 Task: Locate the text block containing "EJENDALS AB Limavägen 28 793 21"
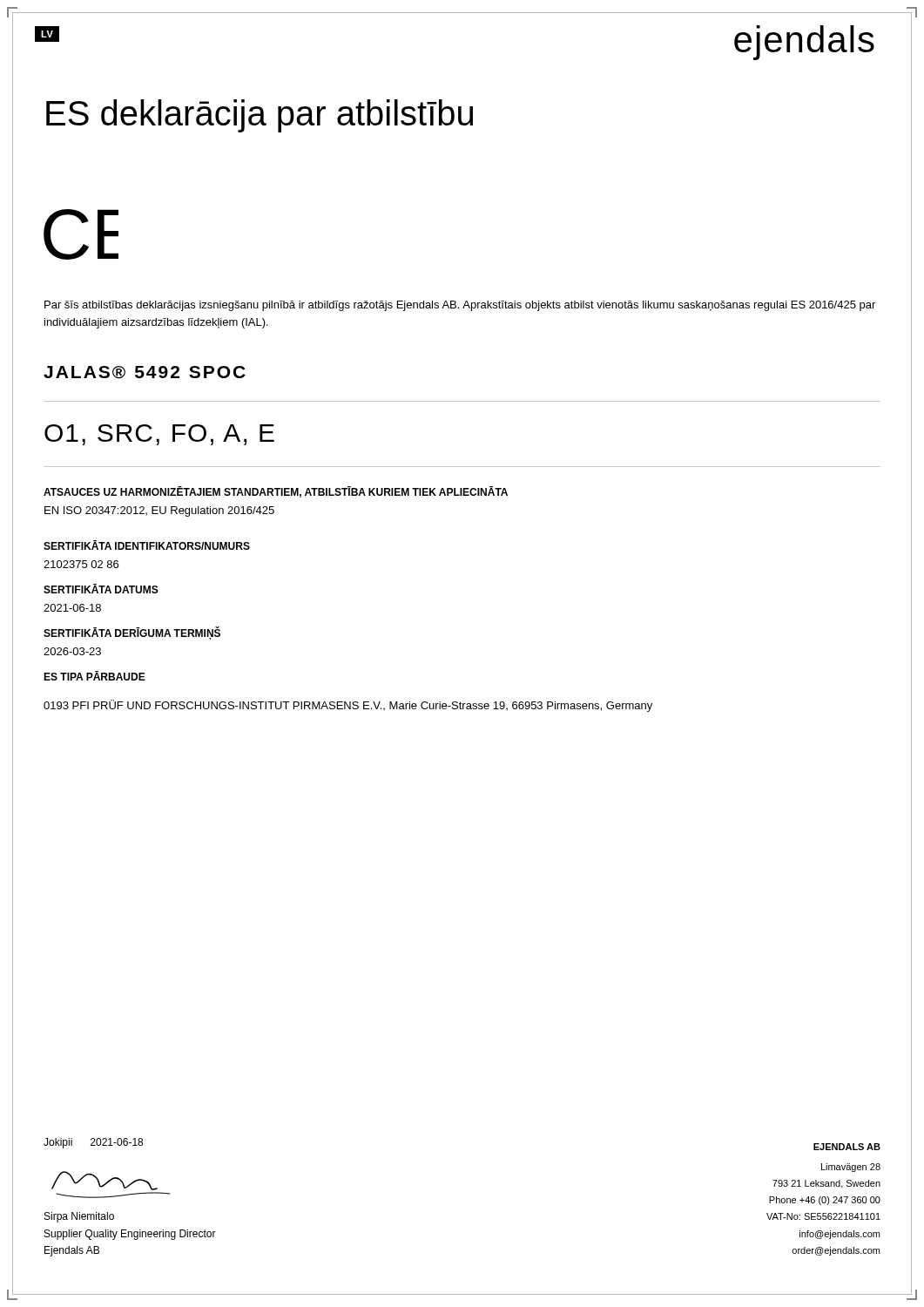click(x=823, y=1197)
